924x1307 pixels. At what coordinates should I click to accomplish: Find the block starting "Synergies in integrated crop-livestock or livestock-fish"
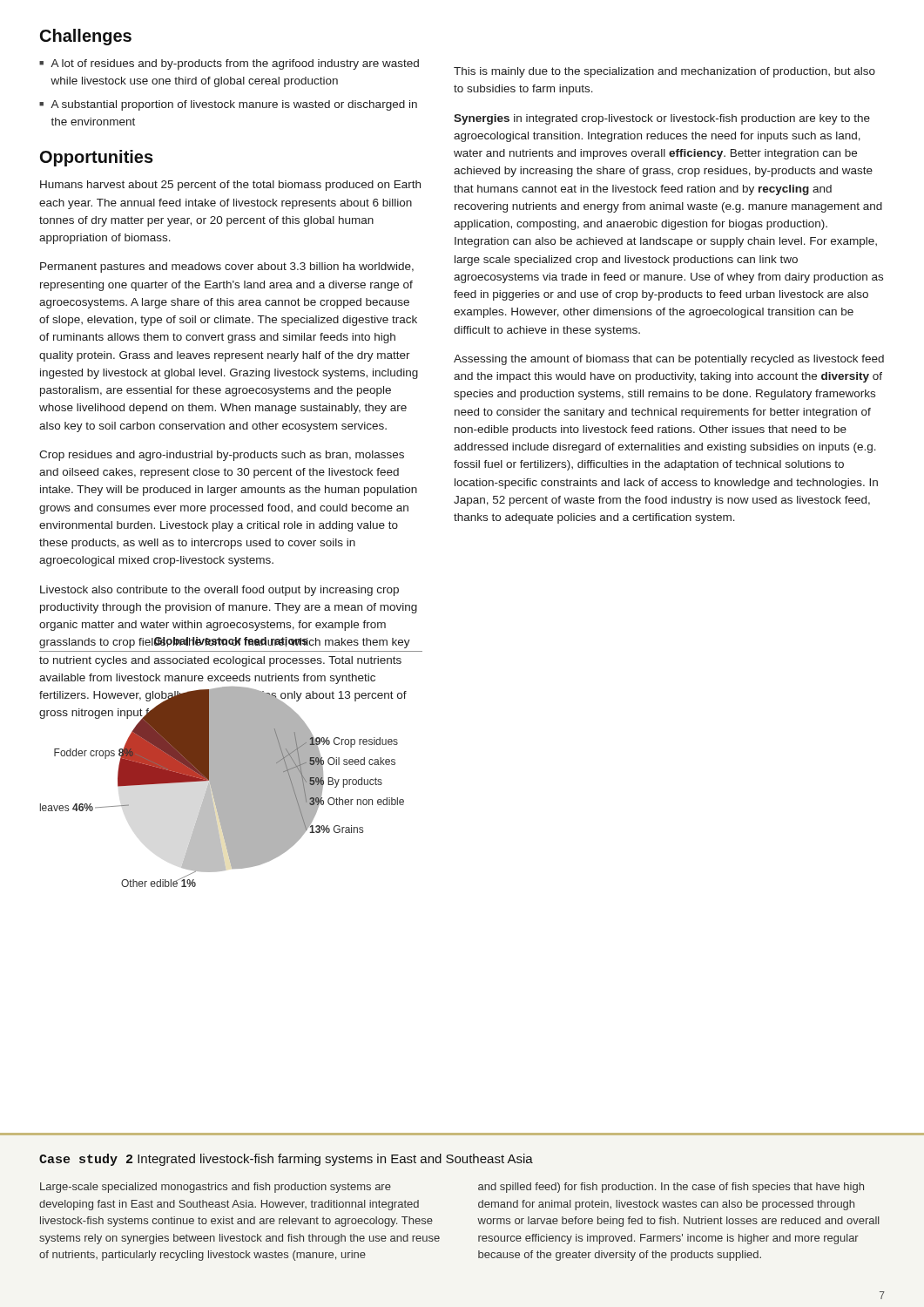pyautogui.click(x=669, y=223)
